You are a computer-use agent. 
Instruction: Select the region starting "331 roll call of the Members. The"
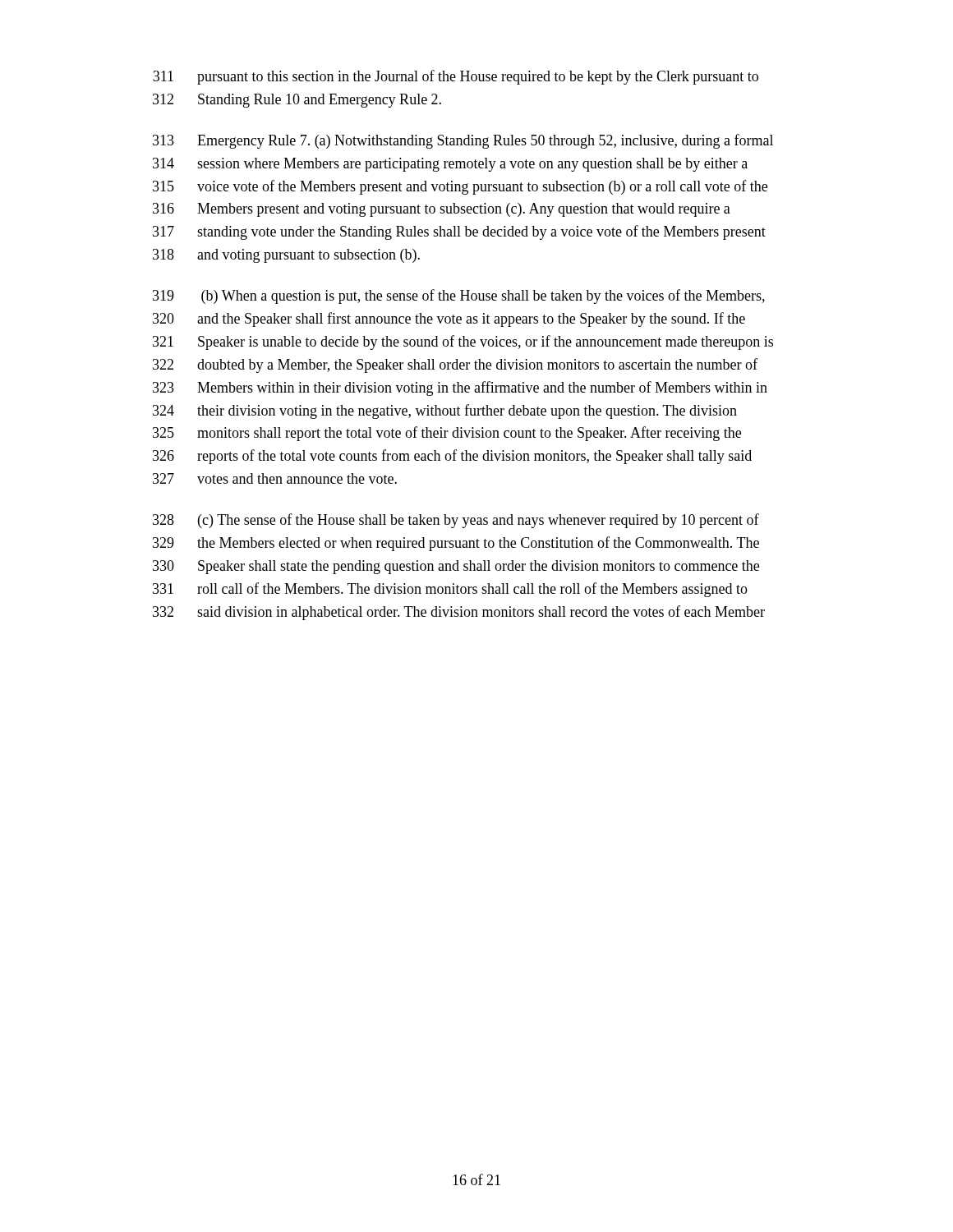click(476, 590)
